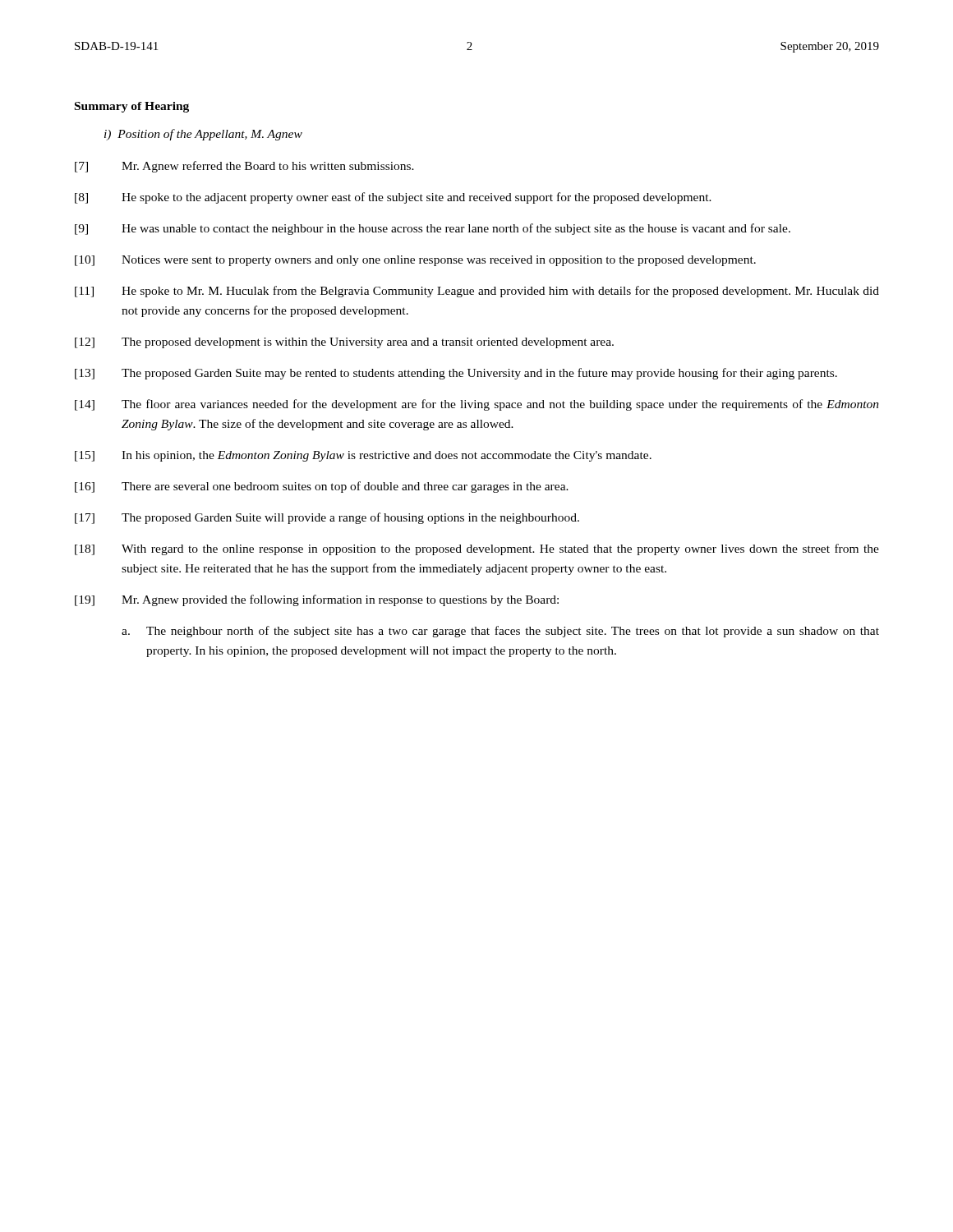
Task: Select the element starting "[7] Mr. Agnew referred"
Action: [244, 167]
